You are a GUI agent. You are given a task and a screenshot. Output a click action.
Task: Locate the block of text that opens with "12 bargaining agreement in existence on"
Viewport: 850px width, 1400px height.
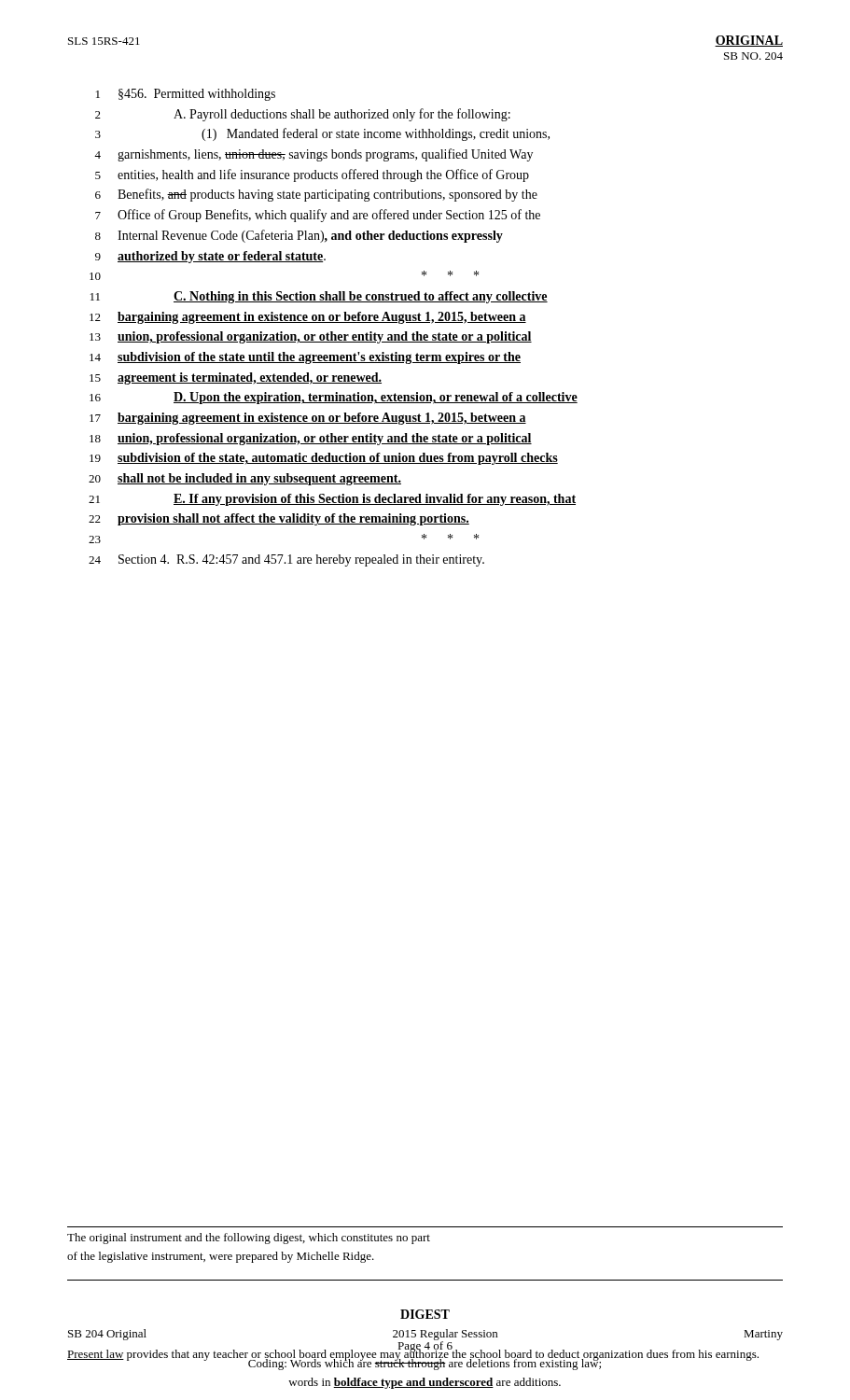click(x=425, y=317)
